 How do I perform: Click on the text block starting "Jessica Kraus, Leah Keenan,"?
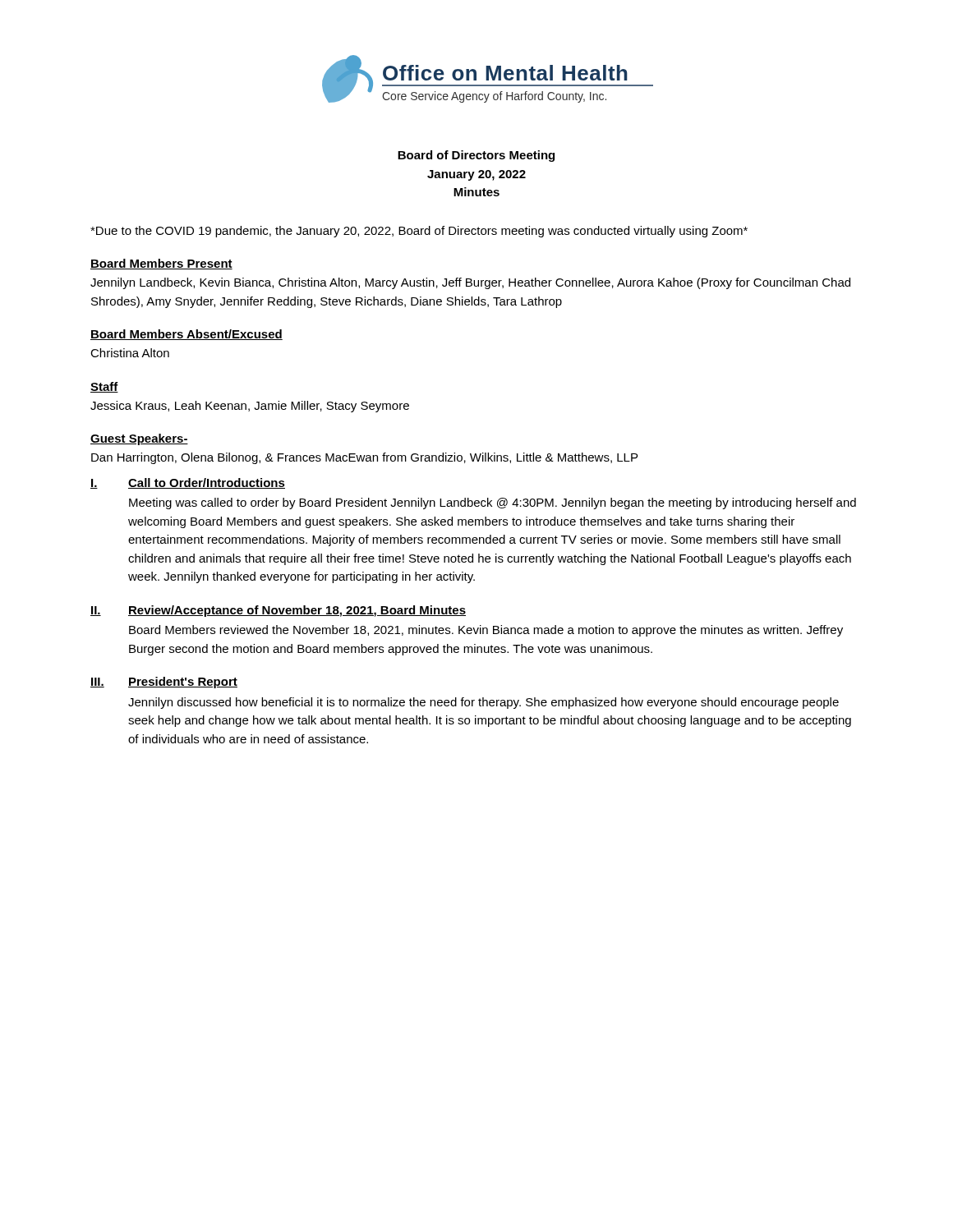[250, 405]
